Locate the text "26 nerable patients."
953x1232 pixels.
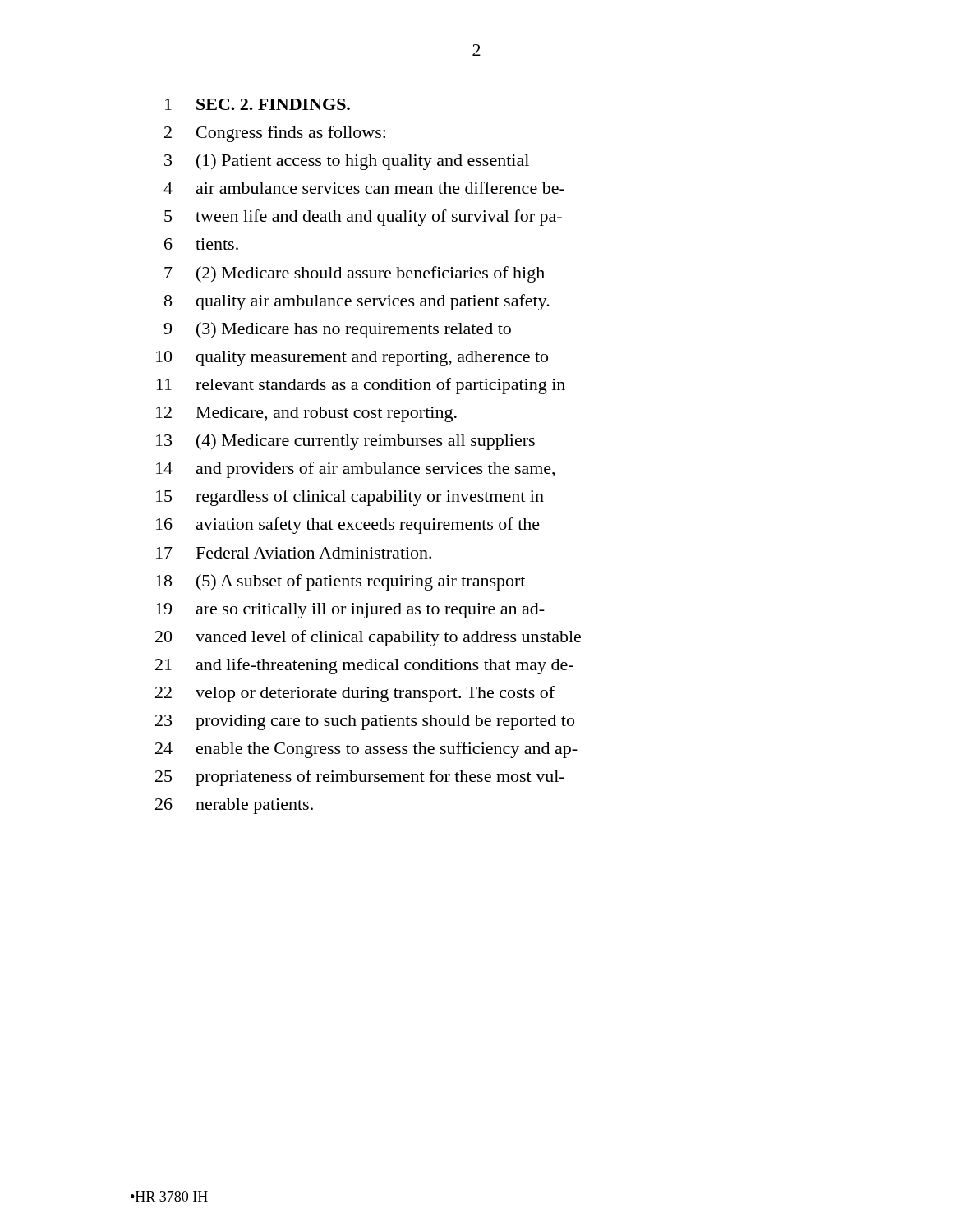[234, 806]
